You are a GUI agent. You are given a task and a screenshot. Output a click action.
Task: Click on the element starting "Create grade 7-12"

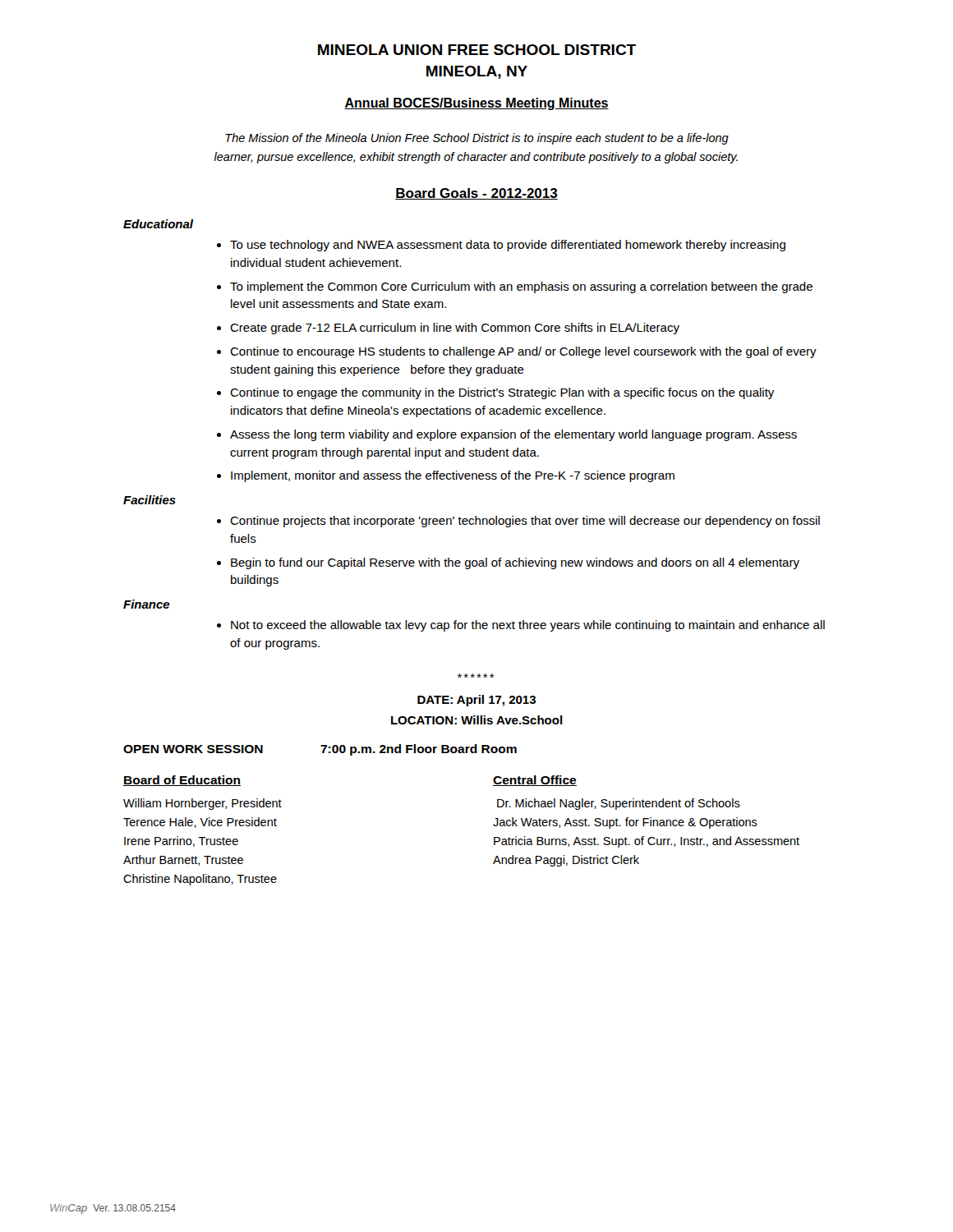pyautogui.click(x=455, y=327)
